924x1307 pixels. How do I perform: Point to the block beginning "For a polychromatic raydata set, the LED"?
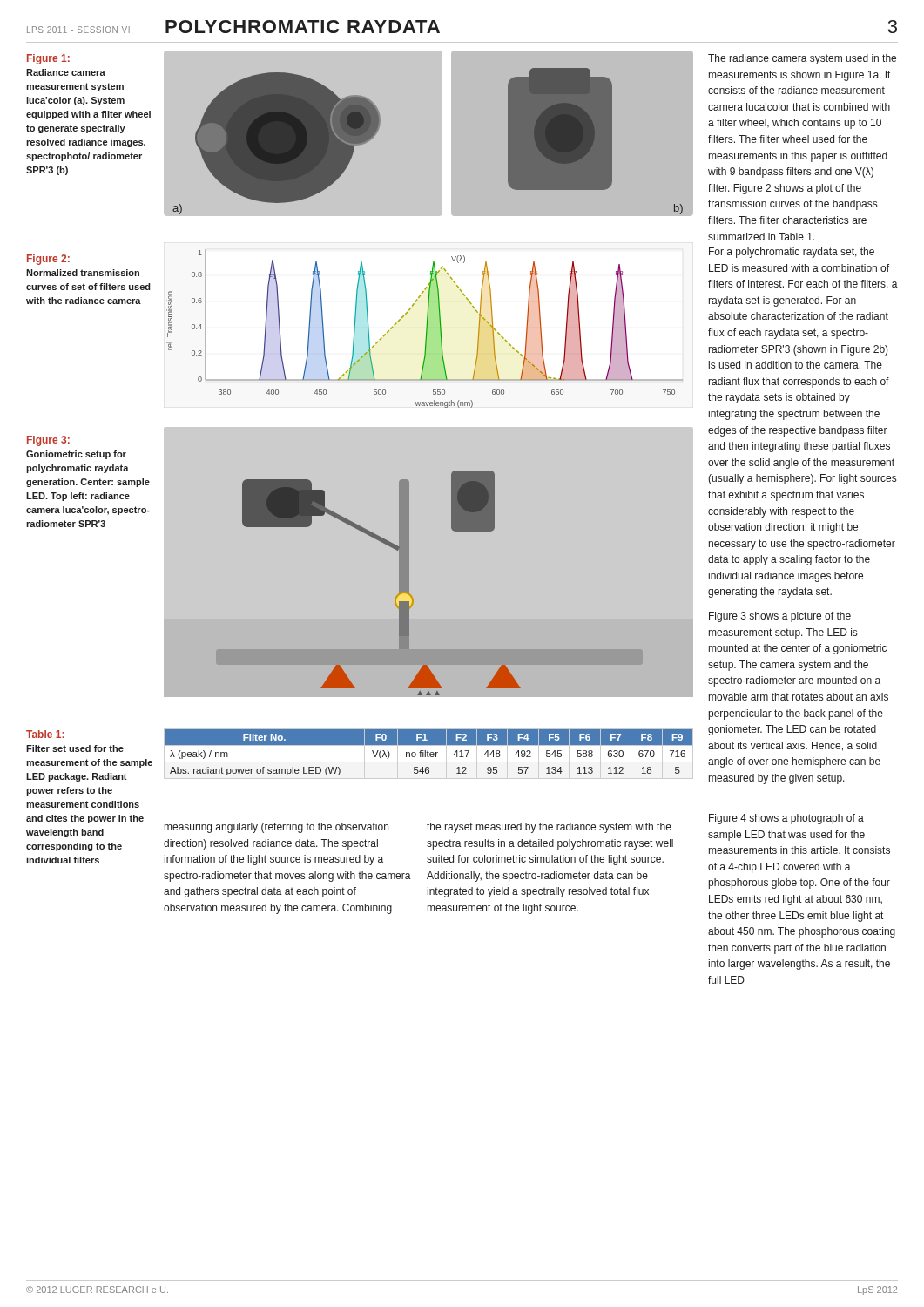(803, 422)
